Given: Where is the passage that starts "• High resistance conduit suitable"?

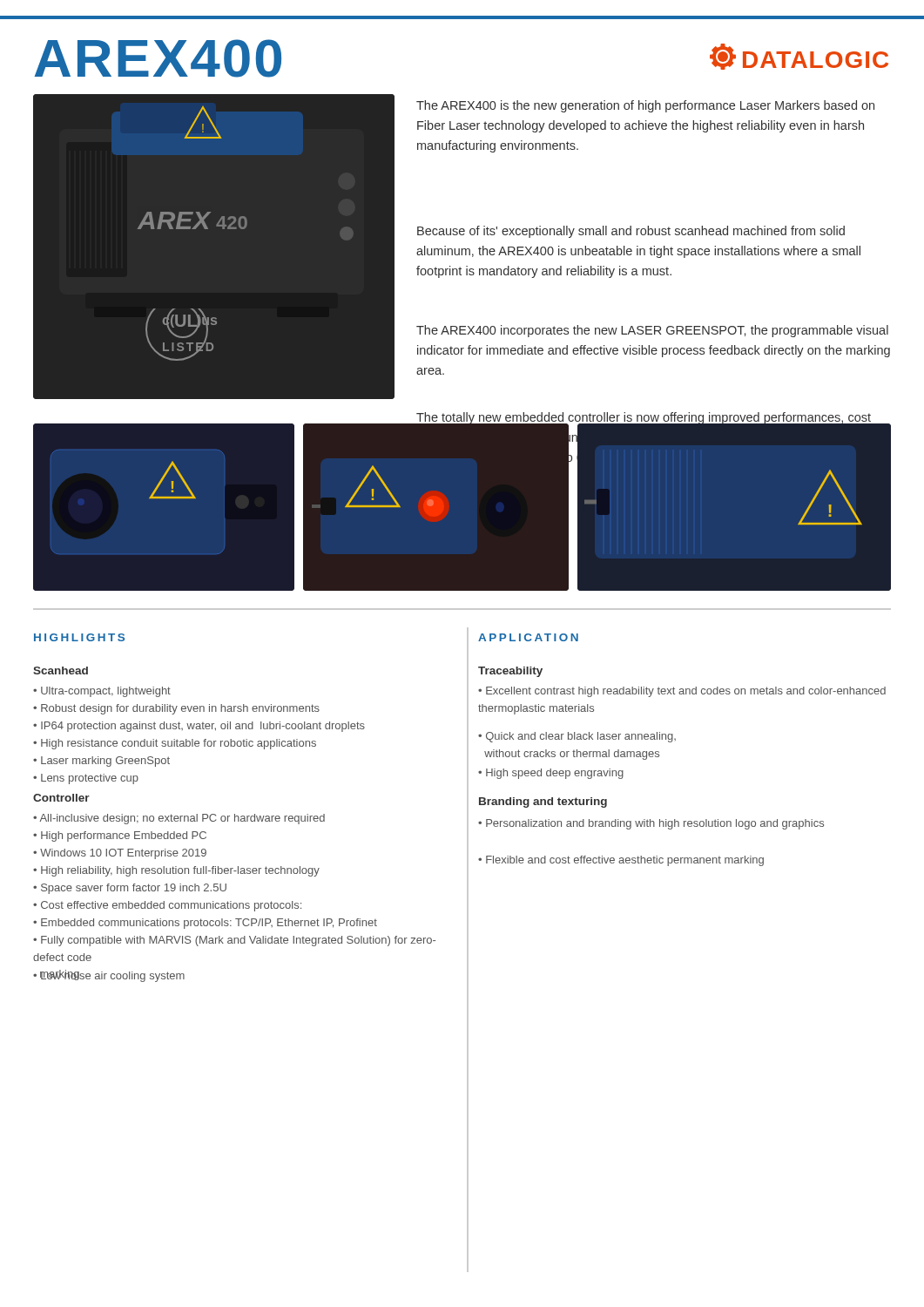Looking at the screenshot, I should pyautogui.click(x=175, y=743).
